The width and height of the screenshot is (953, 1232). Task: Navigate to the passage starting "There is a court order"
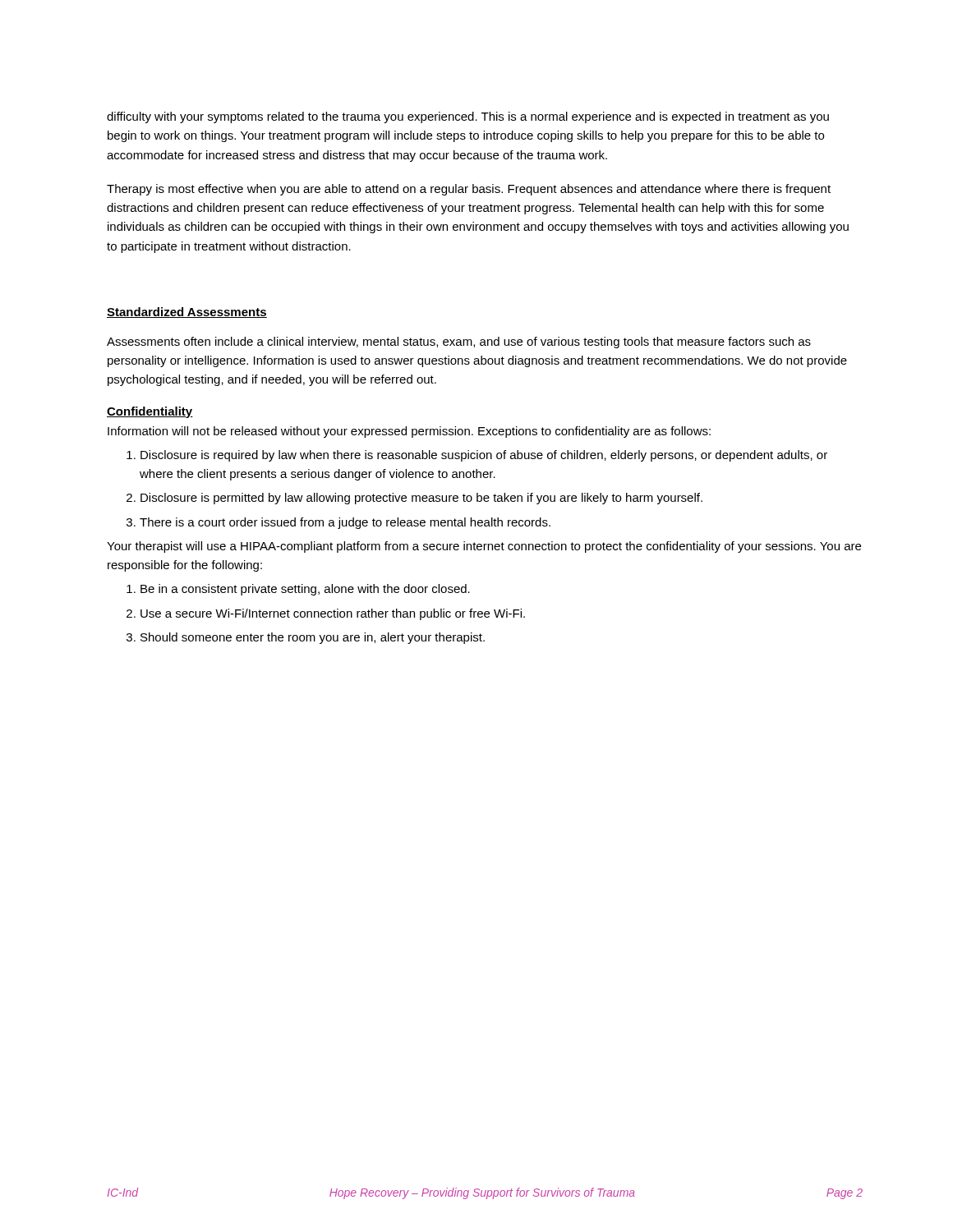tap(346, 522)
